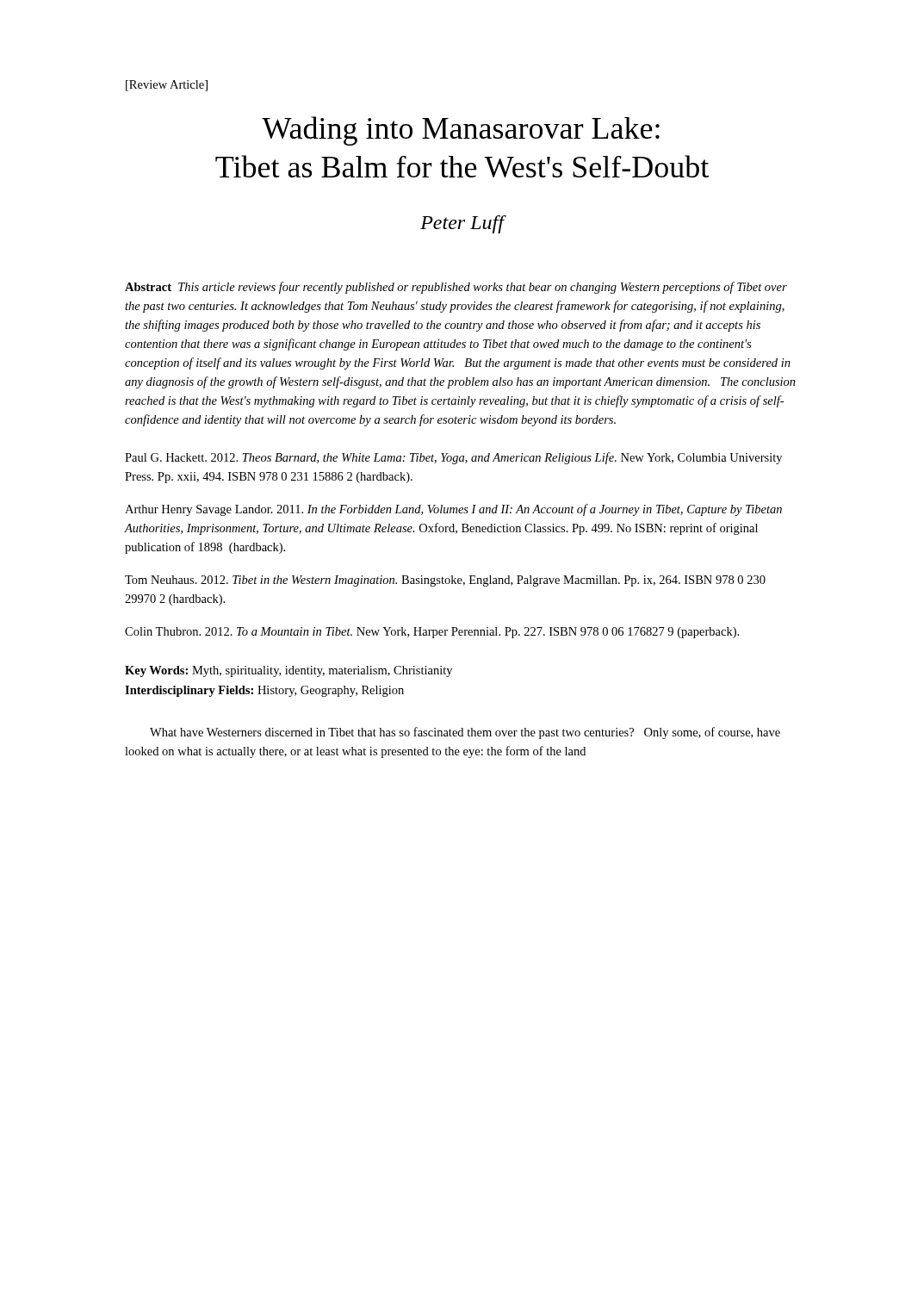Where is the passage that starts "Colin Thubron. 2012."?
924x1292 pixels.
[x=432, y=632]
